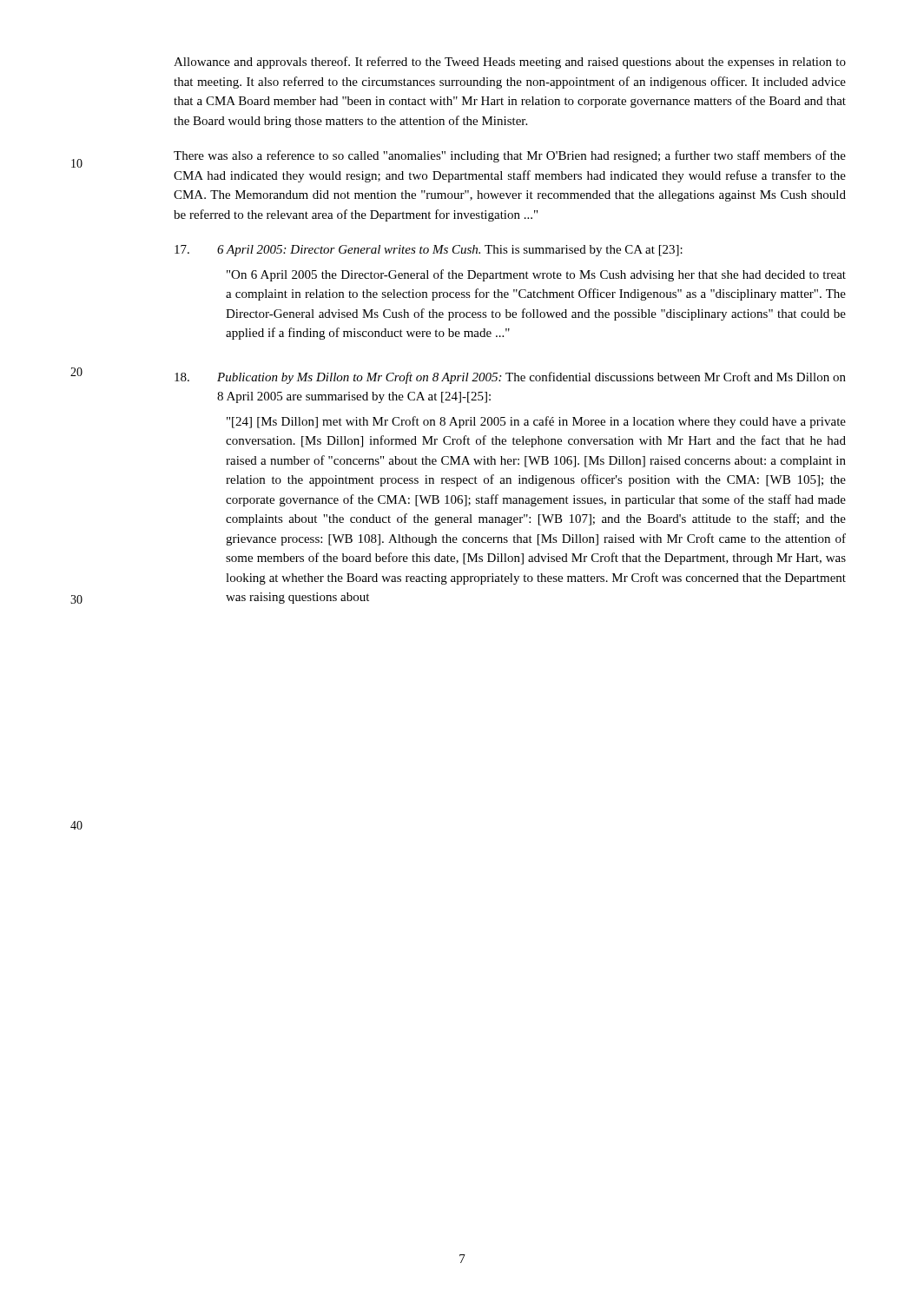This screenshot has height=1303, width=924.
Task: Locate the text block with the text "Allowance and approvals"
Action: coord(510,91)
